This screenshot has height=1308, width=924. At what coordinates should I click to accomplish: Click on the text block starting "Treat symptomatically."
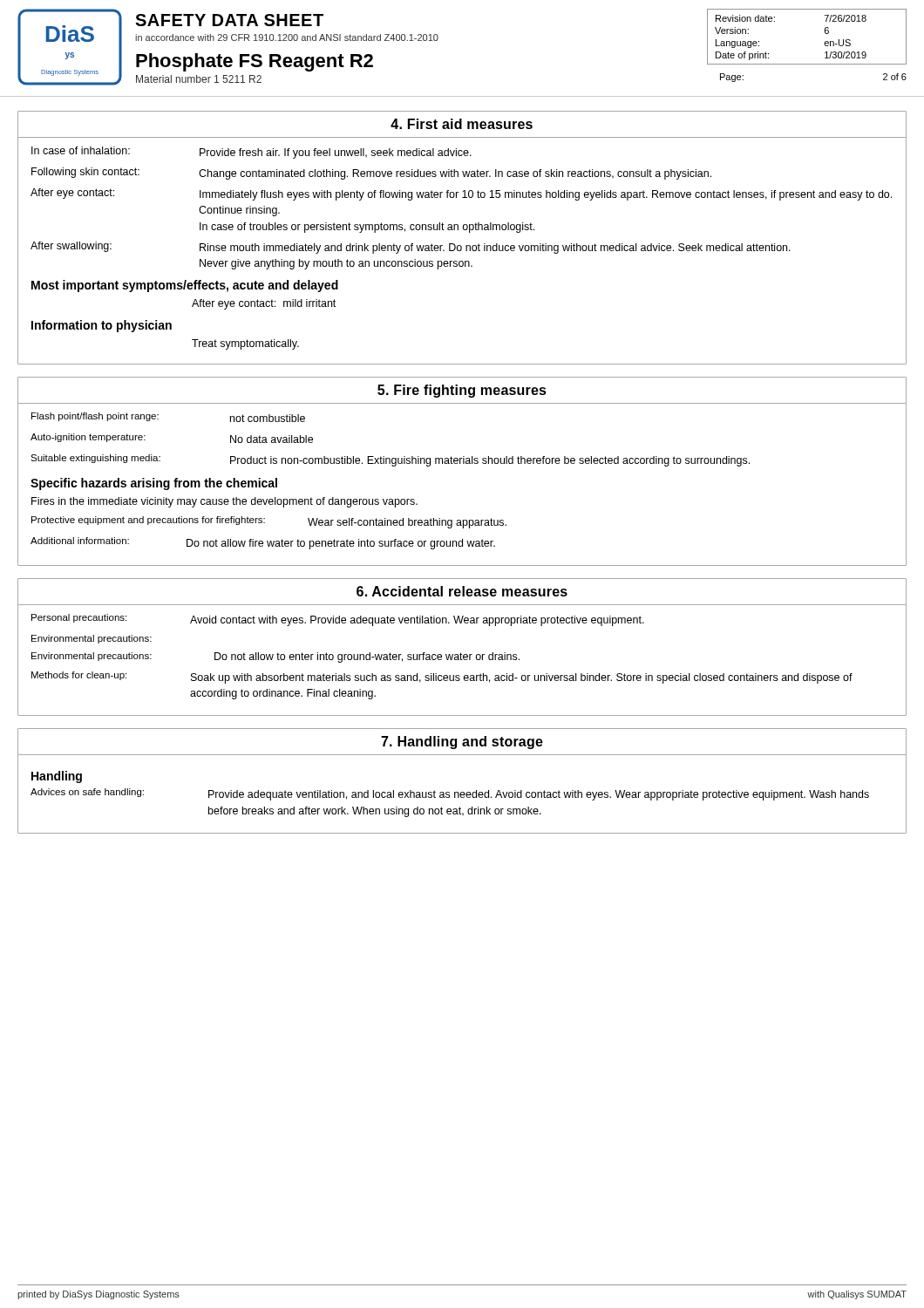(246, 344)
